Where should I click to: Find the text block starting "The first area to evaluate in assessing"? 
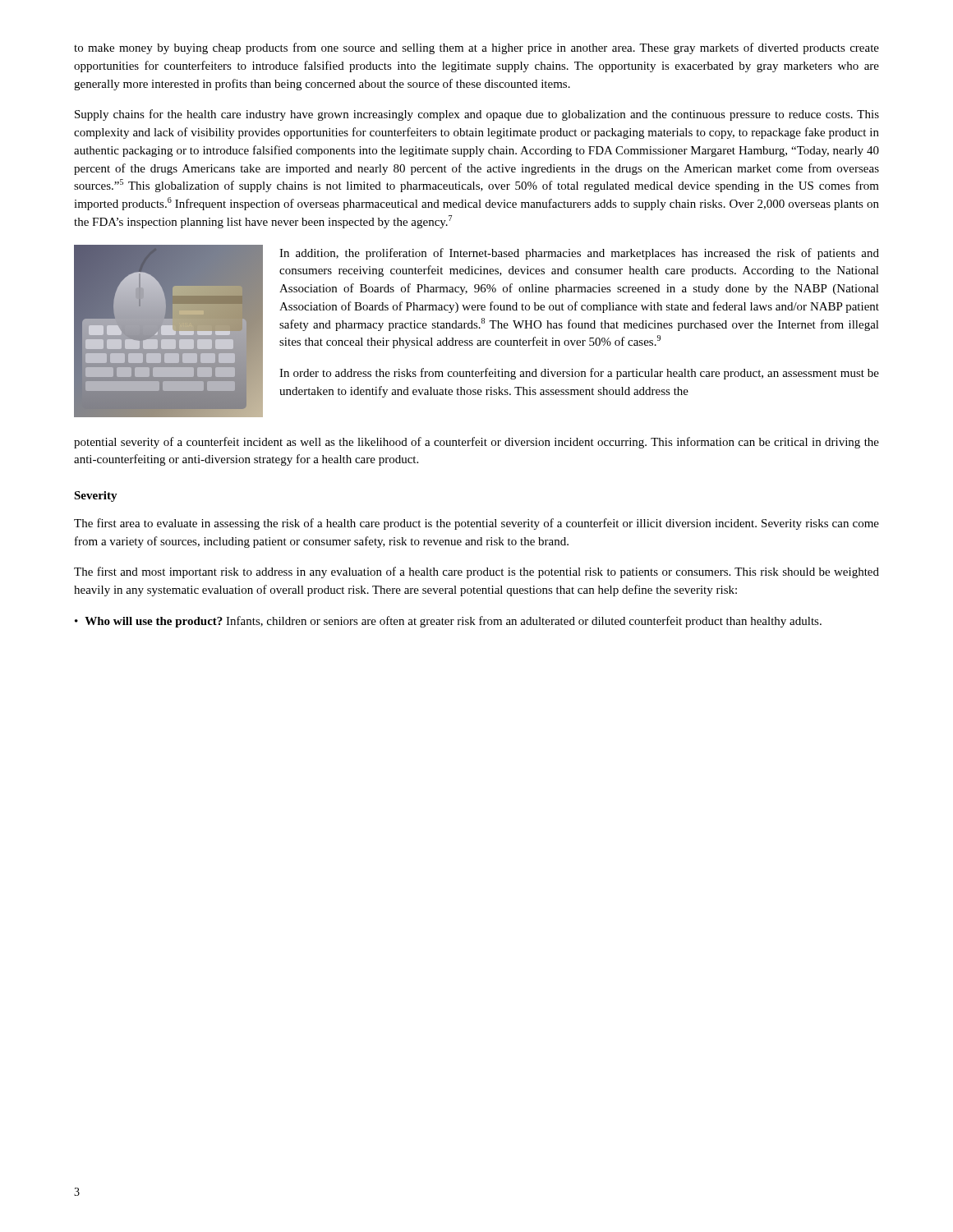[x=476, y=533]
